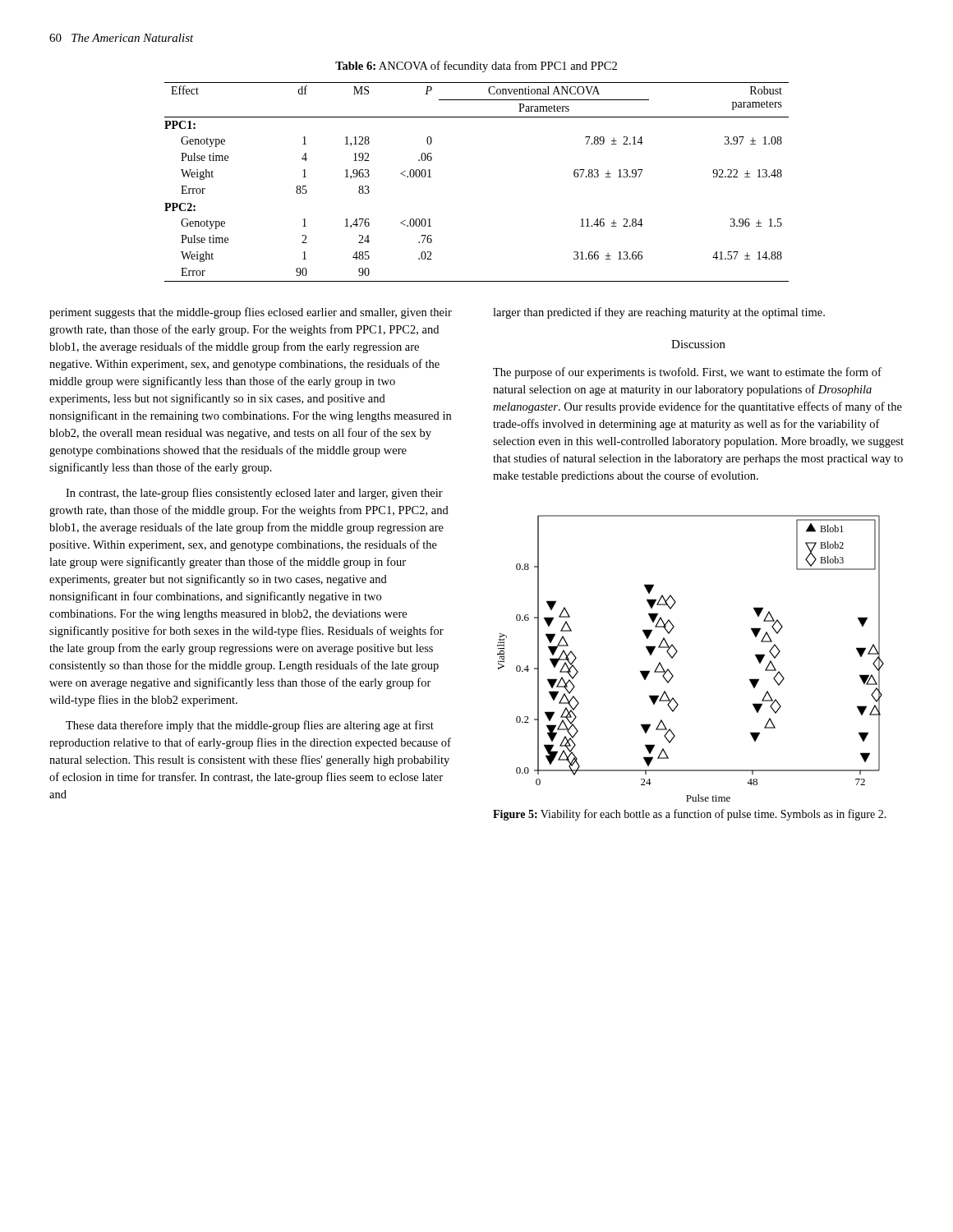The image size is (953, 1232).
Task: Select the table that reads "92.22 ± 13.48"
Action: coord(476,182)
